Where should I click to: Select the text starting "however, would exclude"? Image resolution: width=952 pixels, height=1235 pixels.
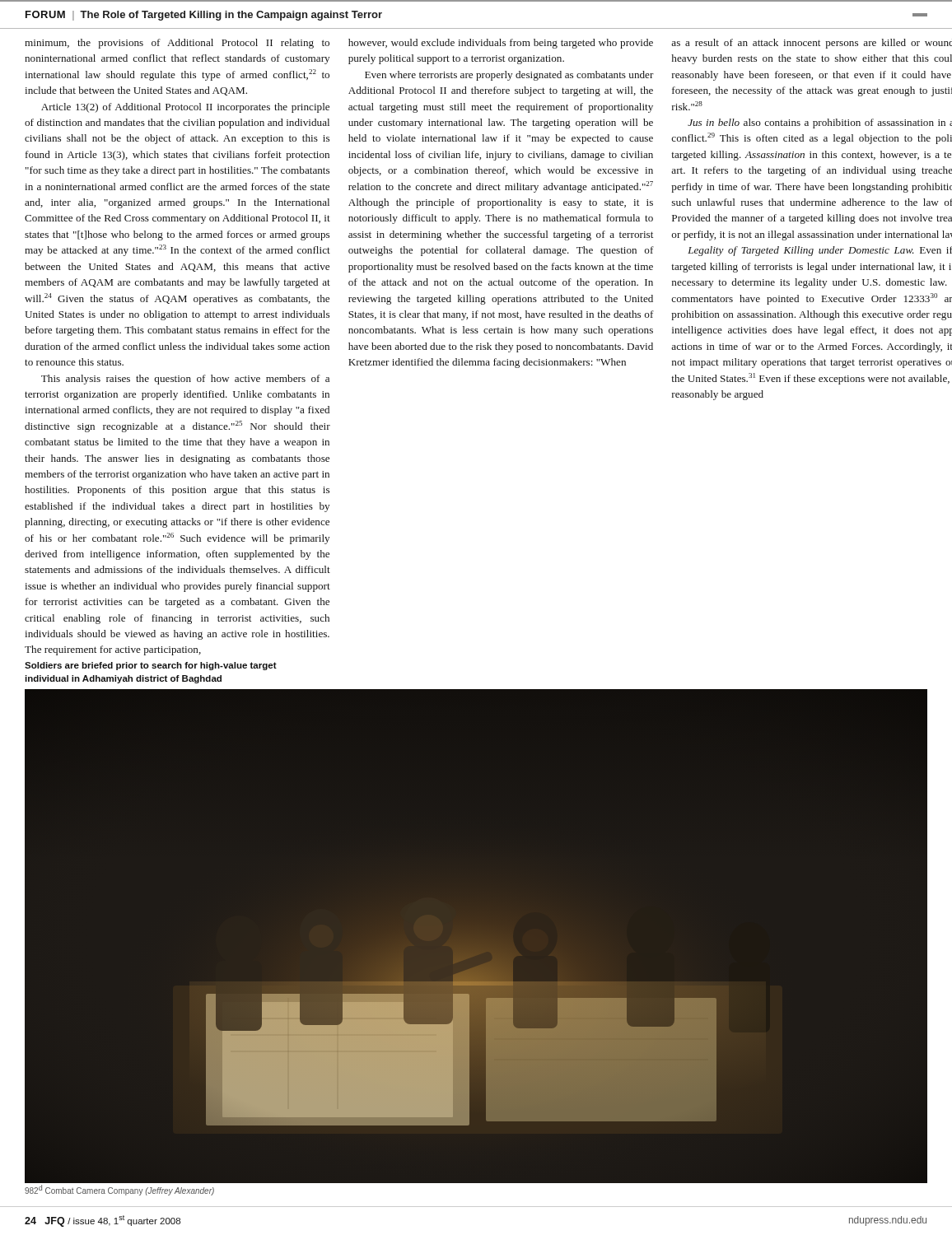(501, 202)
